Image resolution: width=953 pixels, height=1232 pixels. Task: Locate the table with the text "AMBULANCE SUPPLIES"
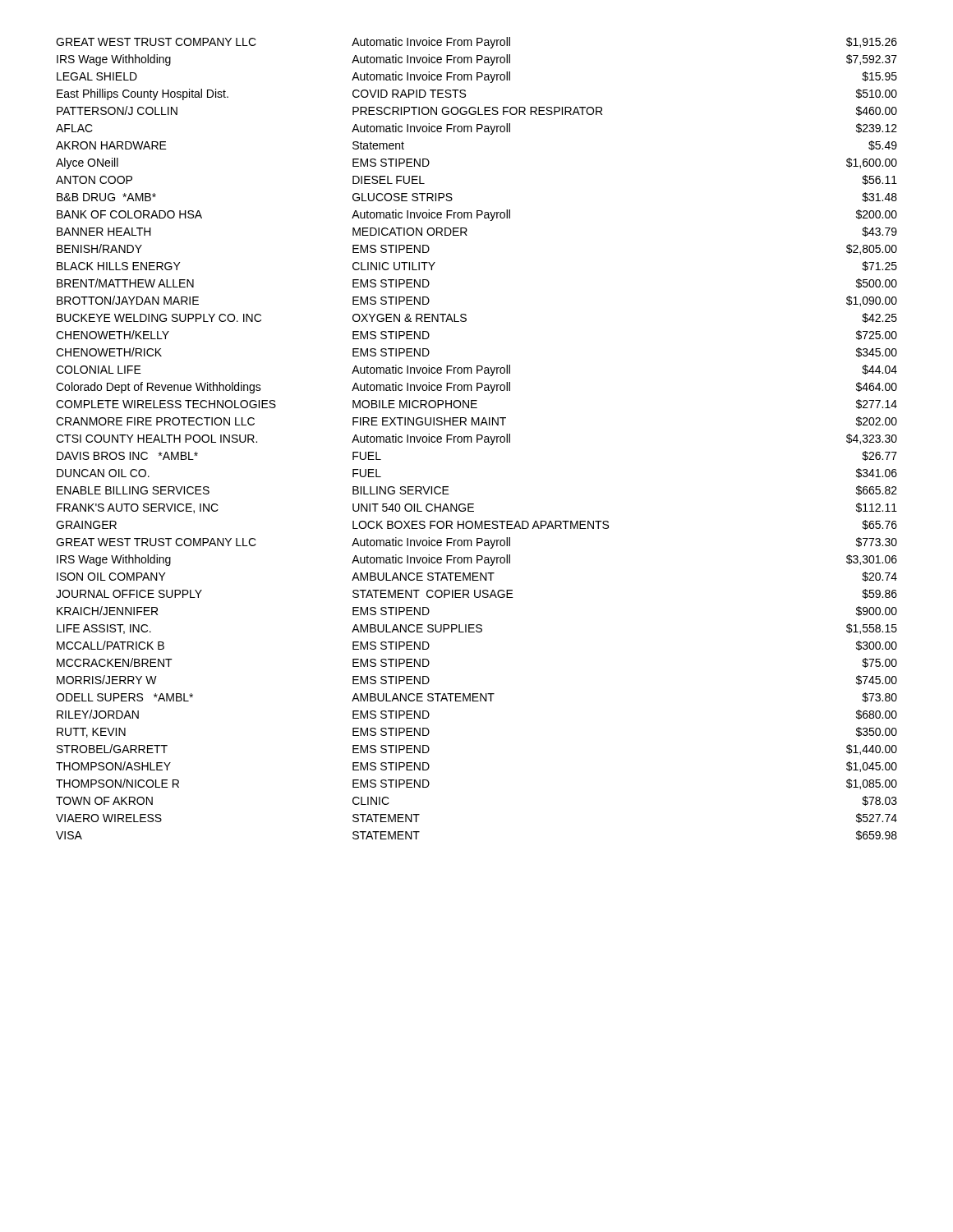tap(476, 438)
